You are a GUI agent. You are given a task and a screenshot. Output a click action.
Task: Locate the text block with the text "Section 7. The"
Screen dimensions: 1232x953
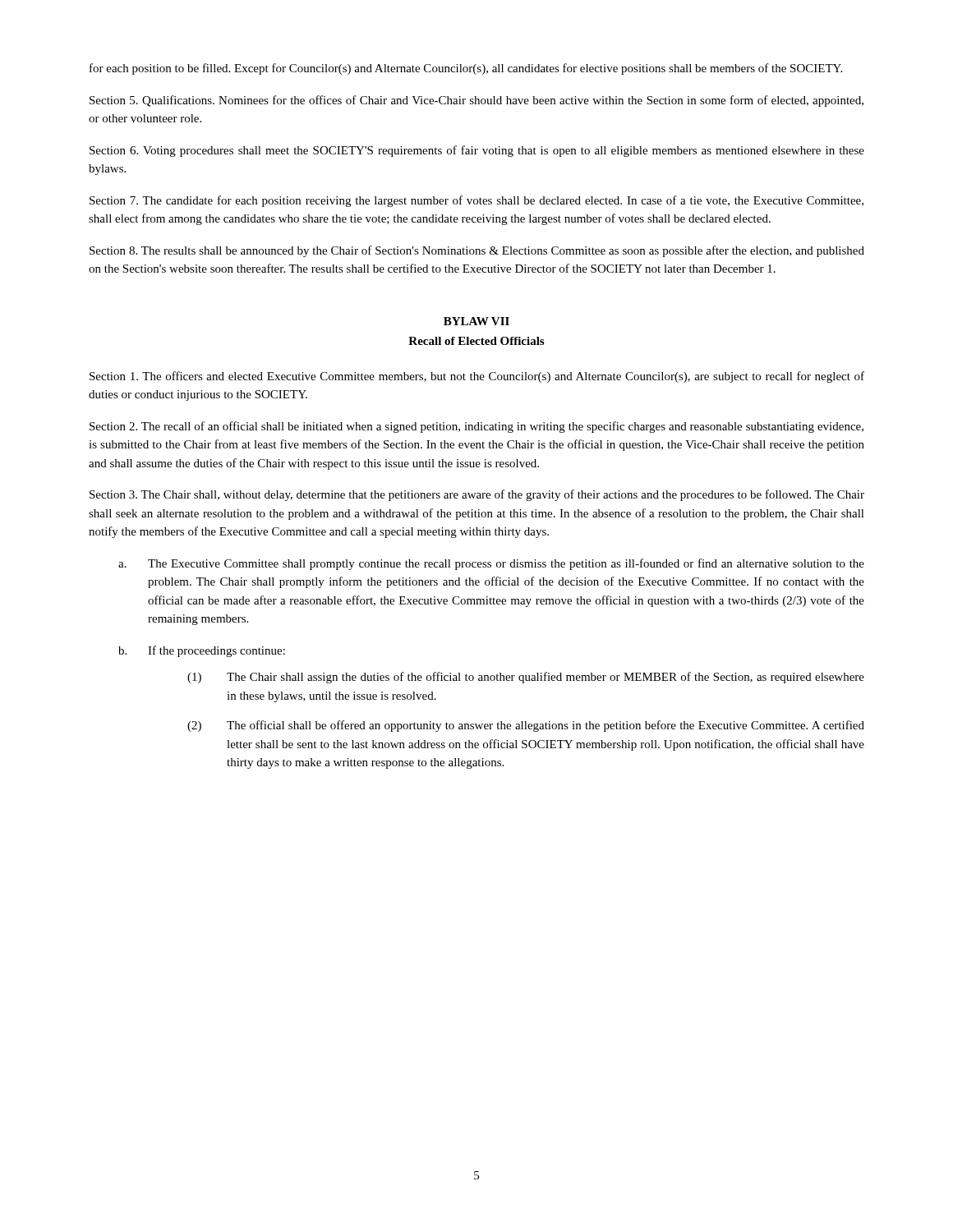[x=476, y=209]
